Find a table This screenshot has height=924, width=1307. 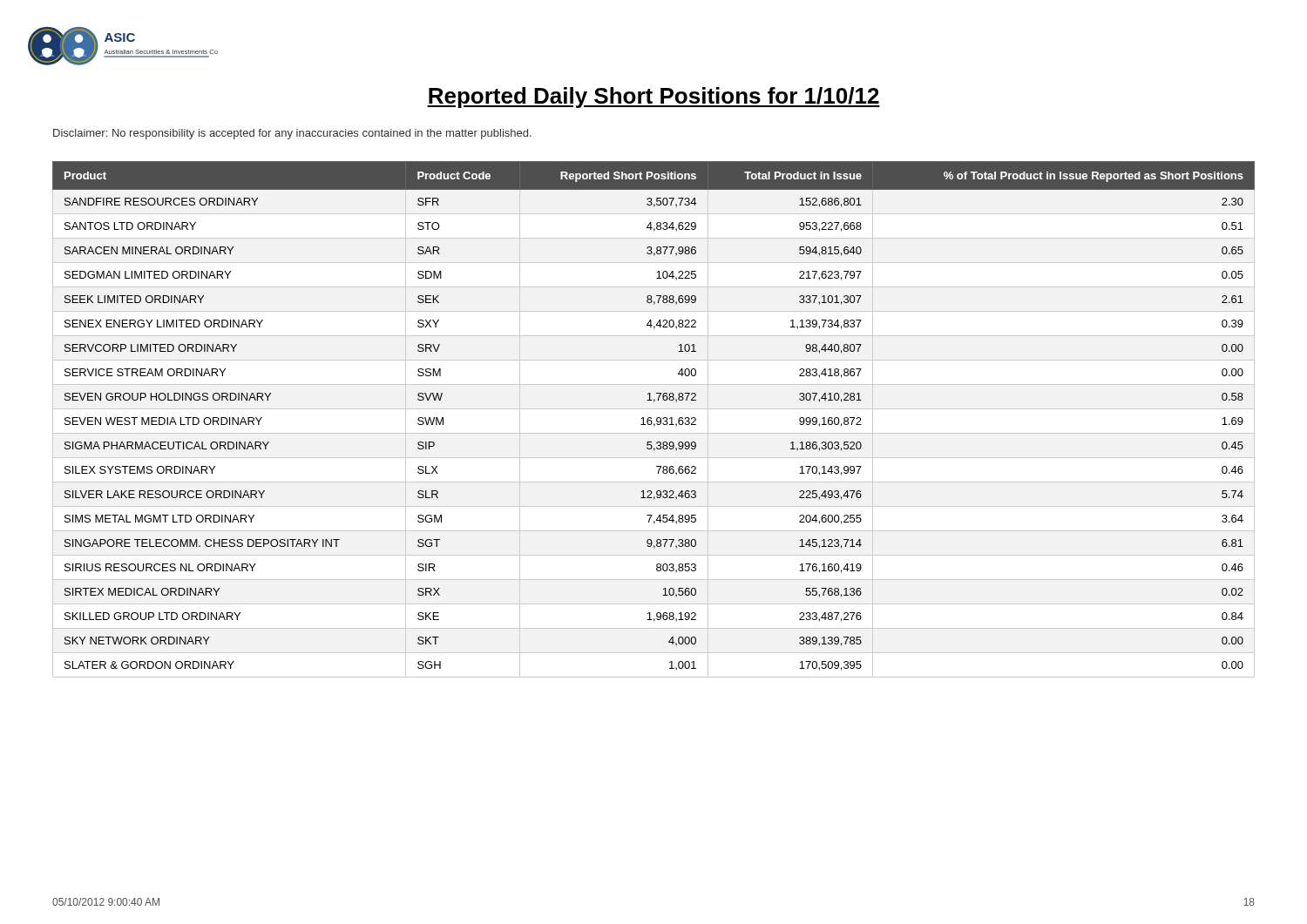654,419
